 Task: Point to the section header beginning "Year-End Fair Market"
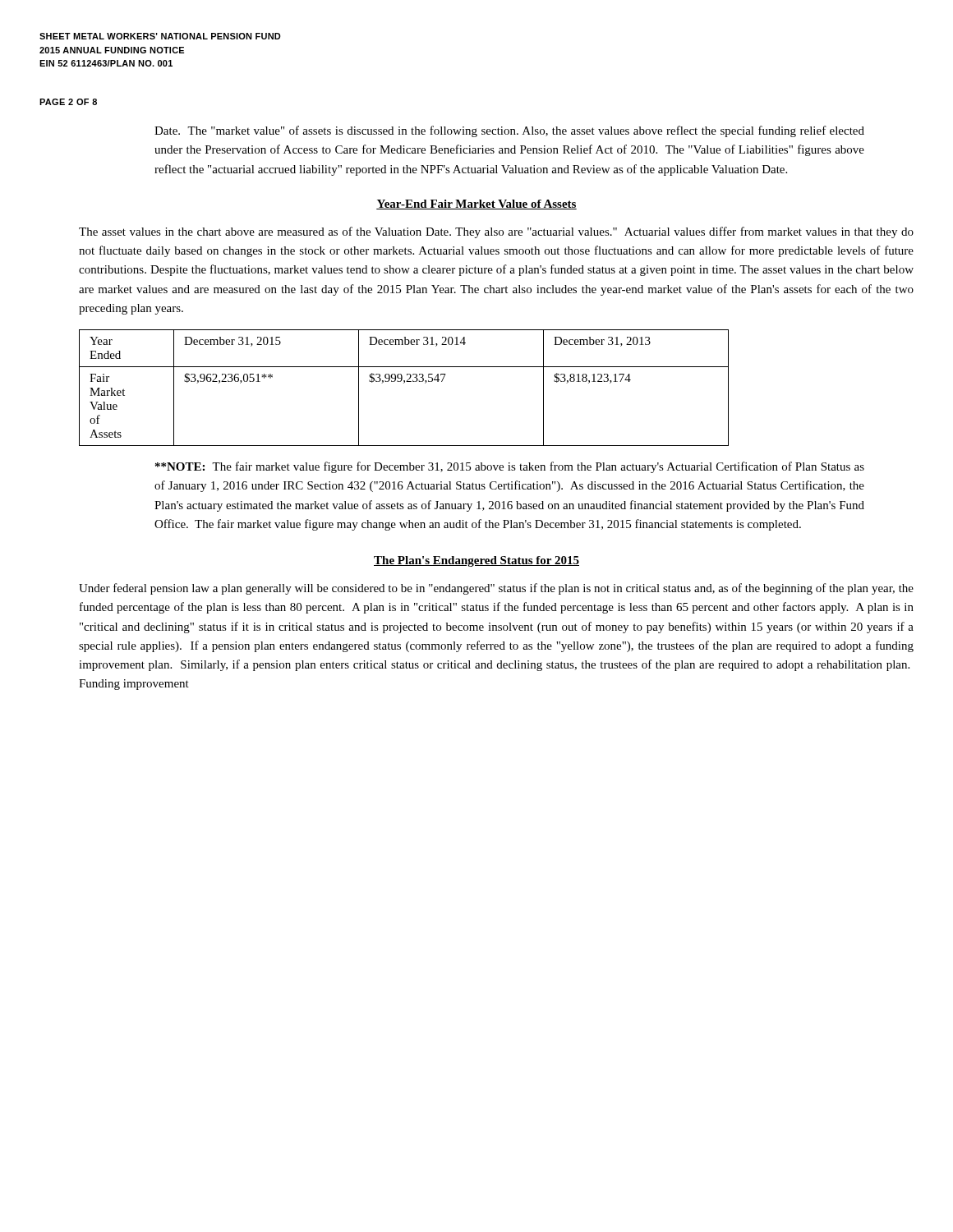(x=476, y=203)
